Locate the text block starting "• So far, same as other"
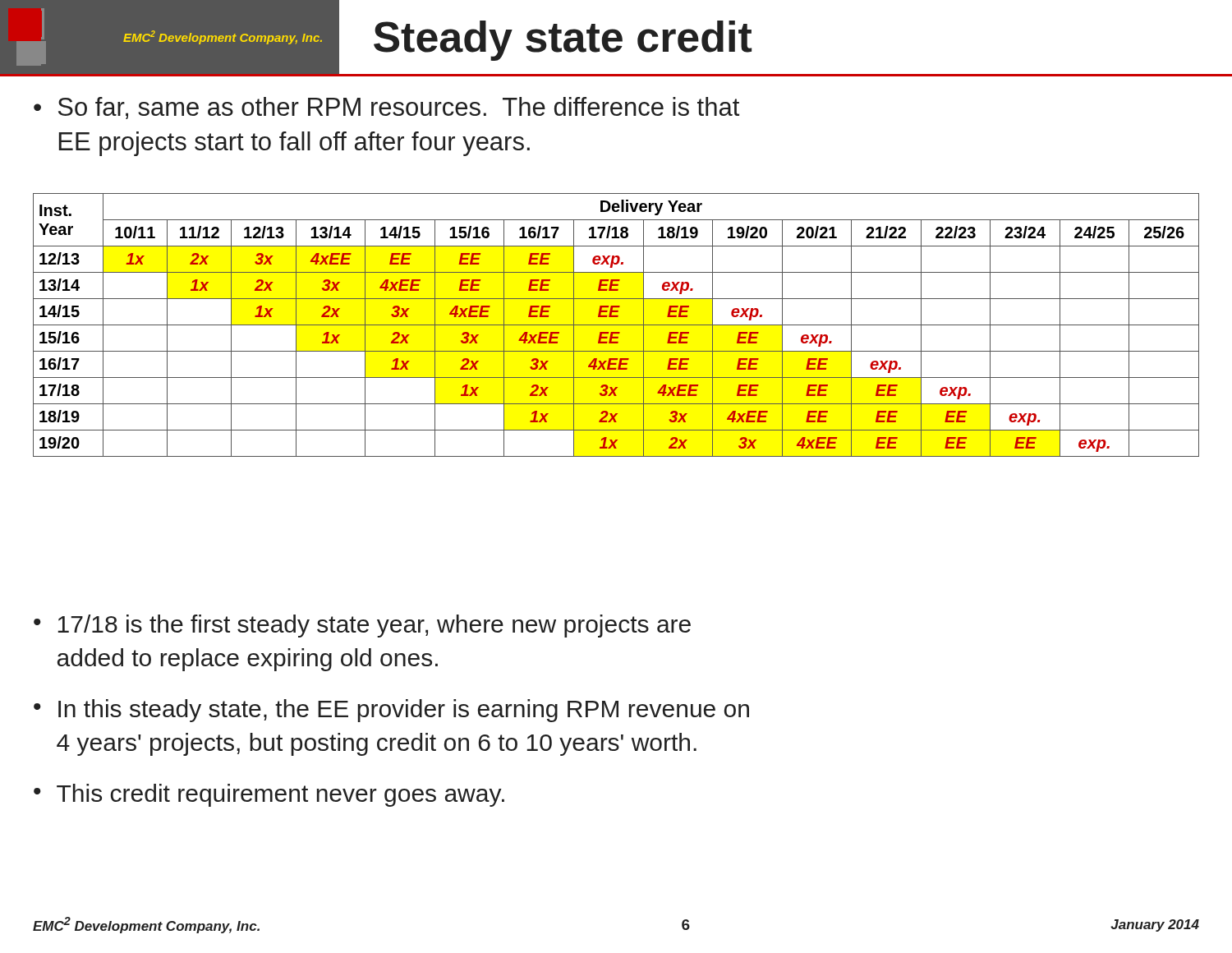Image resolution: width=1232 pixels, height=953 pixels. pos(386,125)
